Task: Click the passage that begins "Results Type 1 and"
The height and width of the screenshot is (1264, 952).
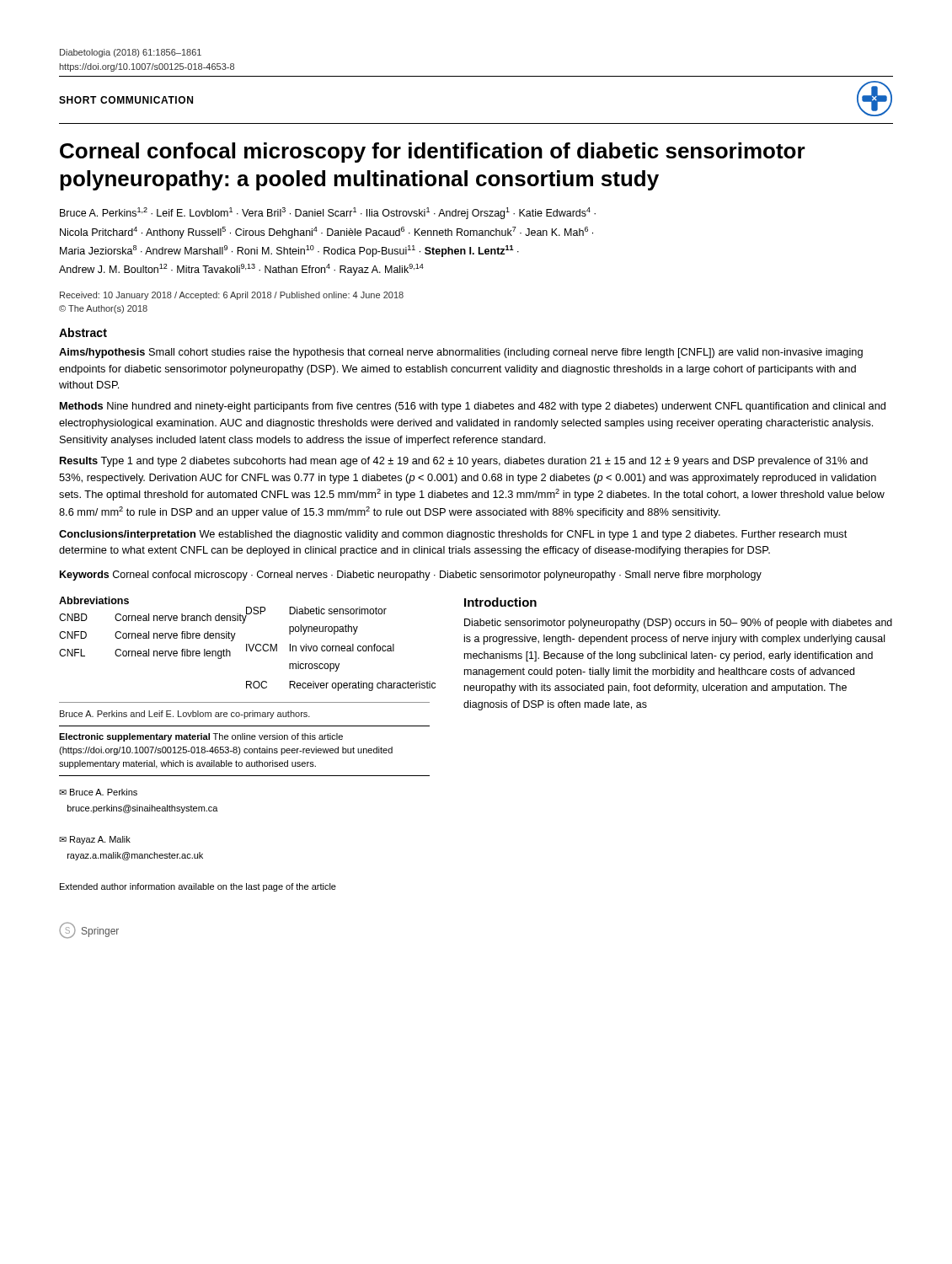Action: pyautogui.click(x=472, y=486)
